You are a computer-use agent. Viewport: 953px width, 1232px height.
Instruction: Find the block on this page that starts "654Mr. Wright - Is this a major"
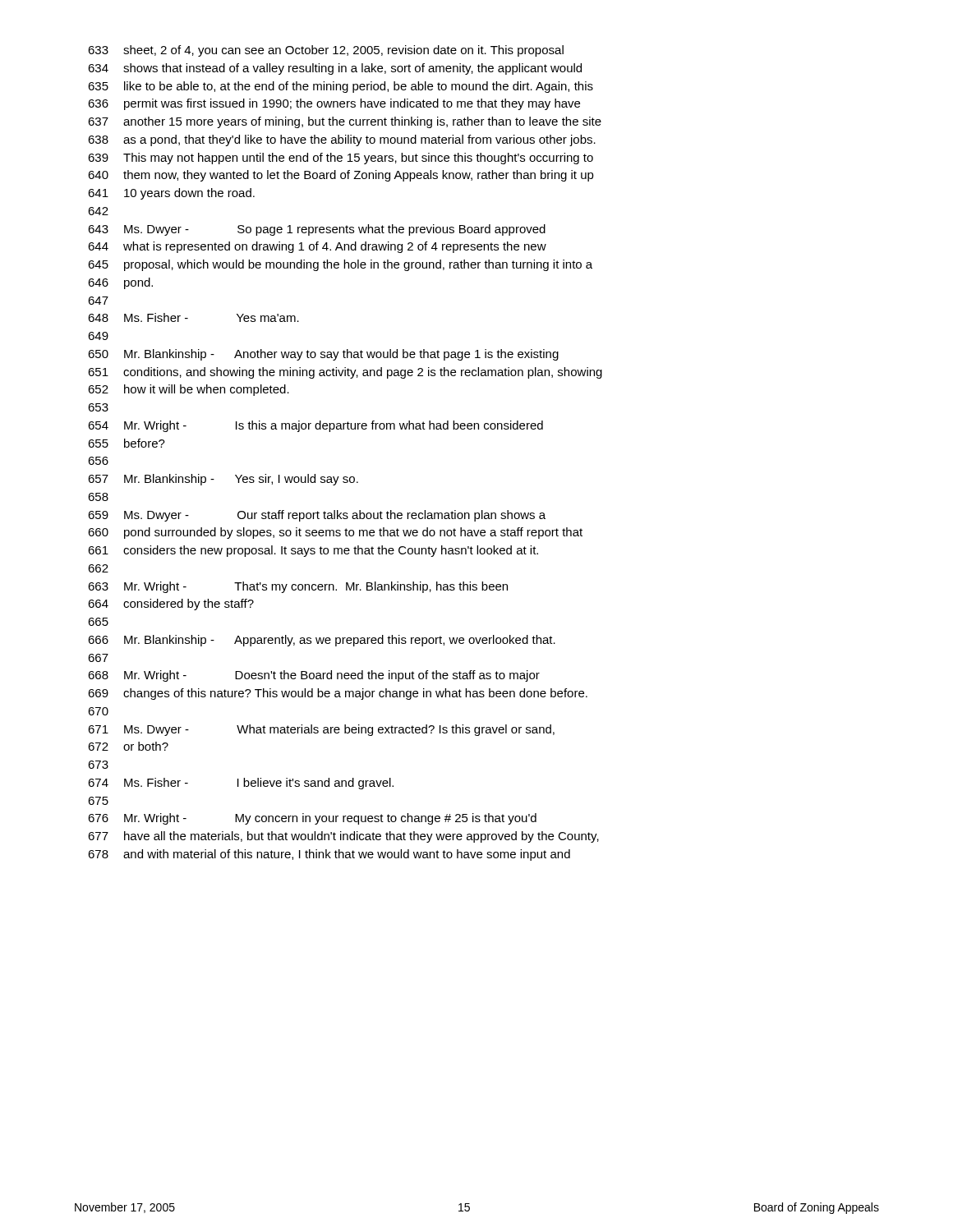[x=476, y=434]
